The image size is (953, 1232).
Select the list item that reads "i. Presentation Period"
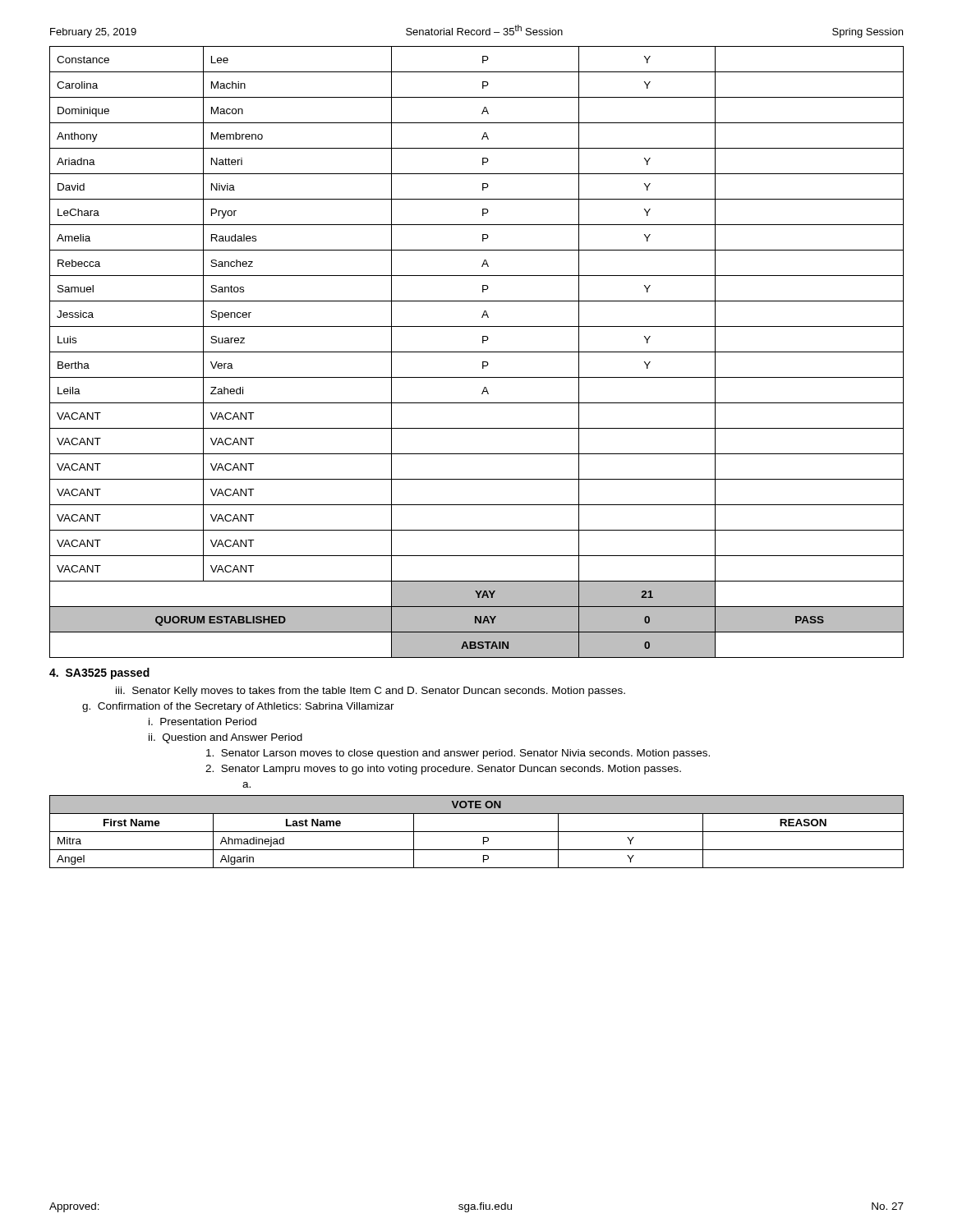coord(202,722)
